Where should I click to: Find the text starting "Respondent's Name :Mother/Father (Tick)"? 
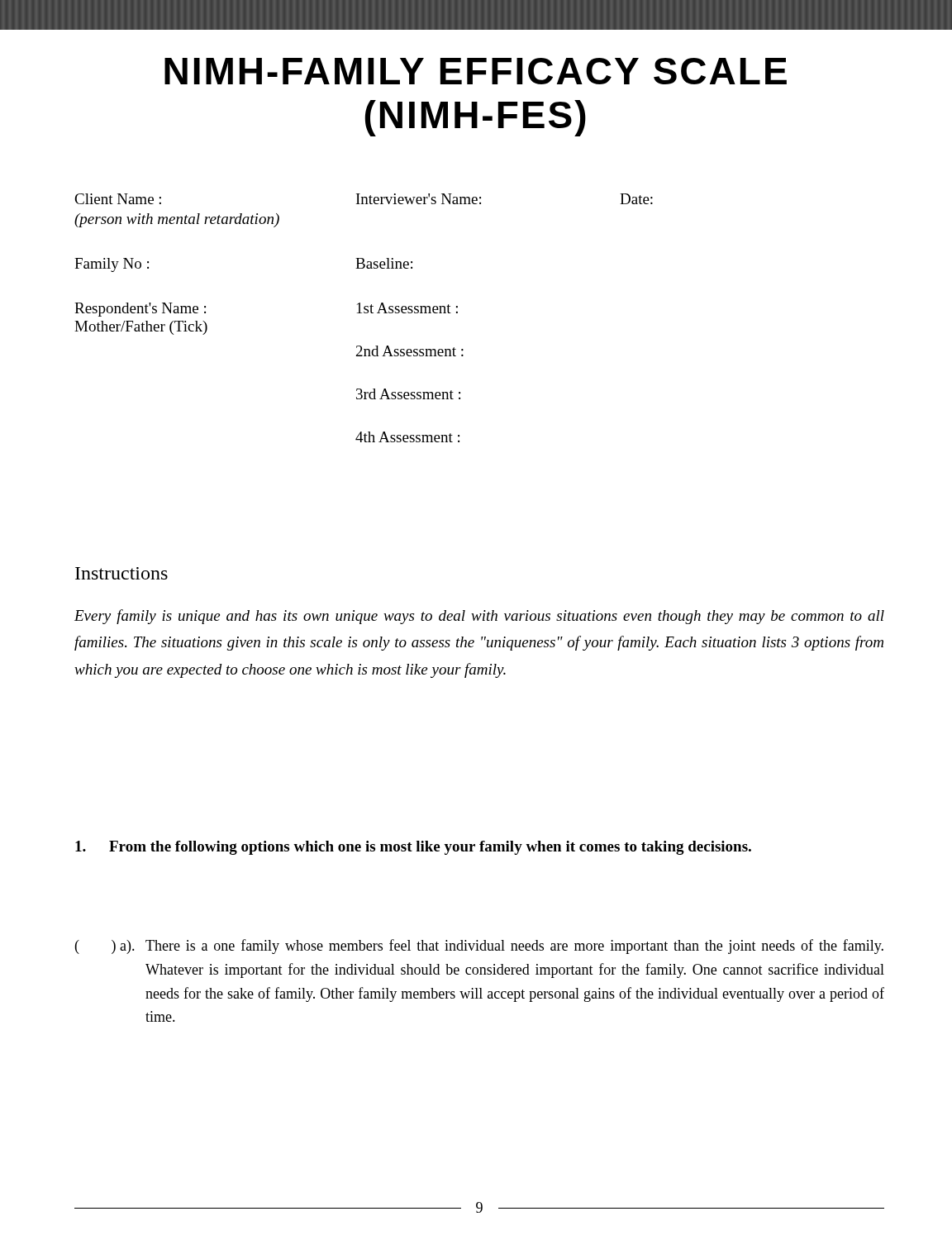coord(141,317)
